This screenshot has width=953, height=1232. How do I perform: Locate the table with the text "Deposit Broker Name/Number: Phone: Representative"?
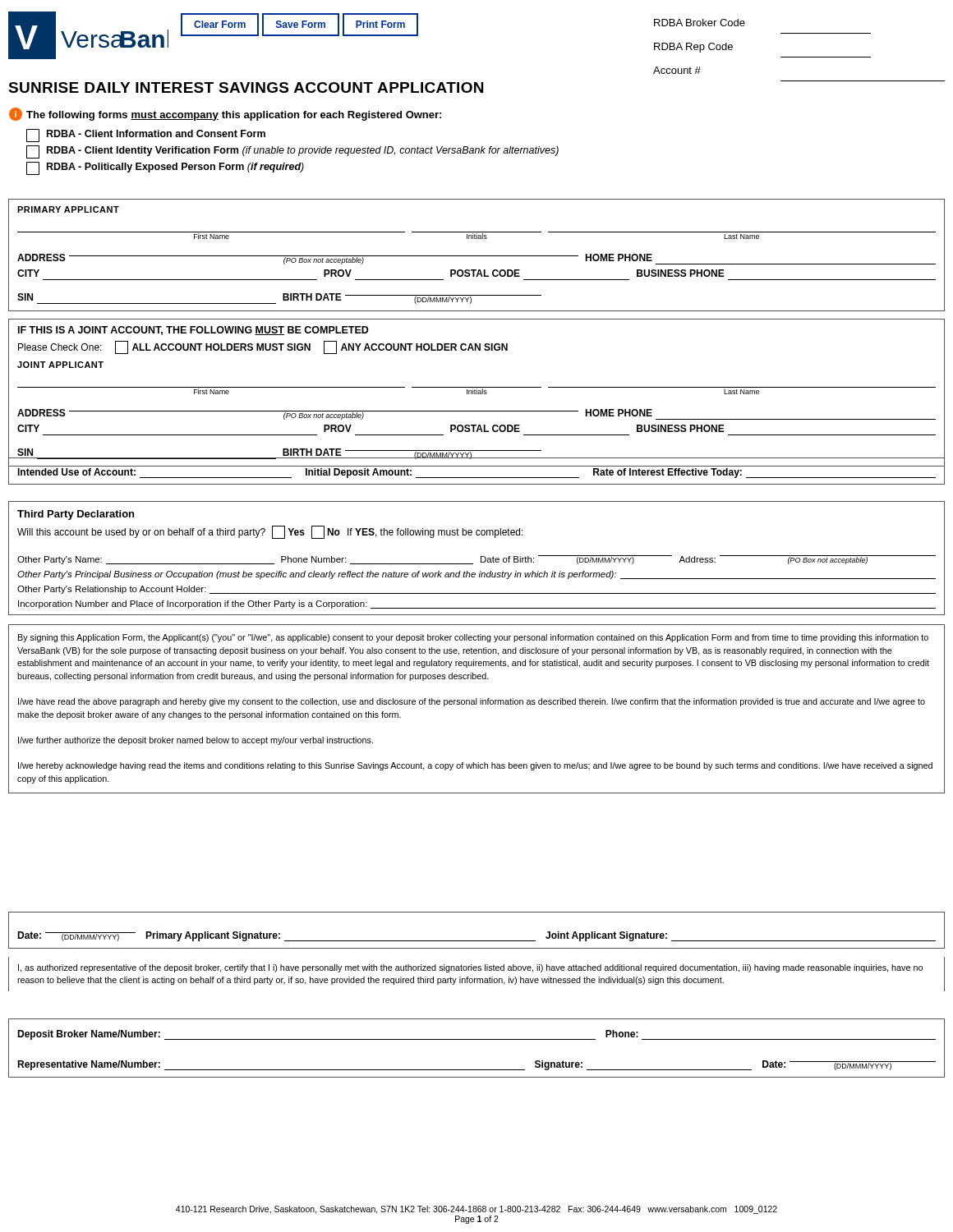point(476,1048)
